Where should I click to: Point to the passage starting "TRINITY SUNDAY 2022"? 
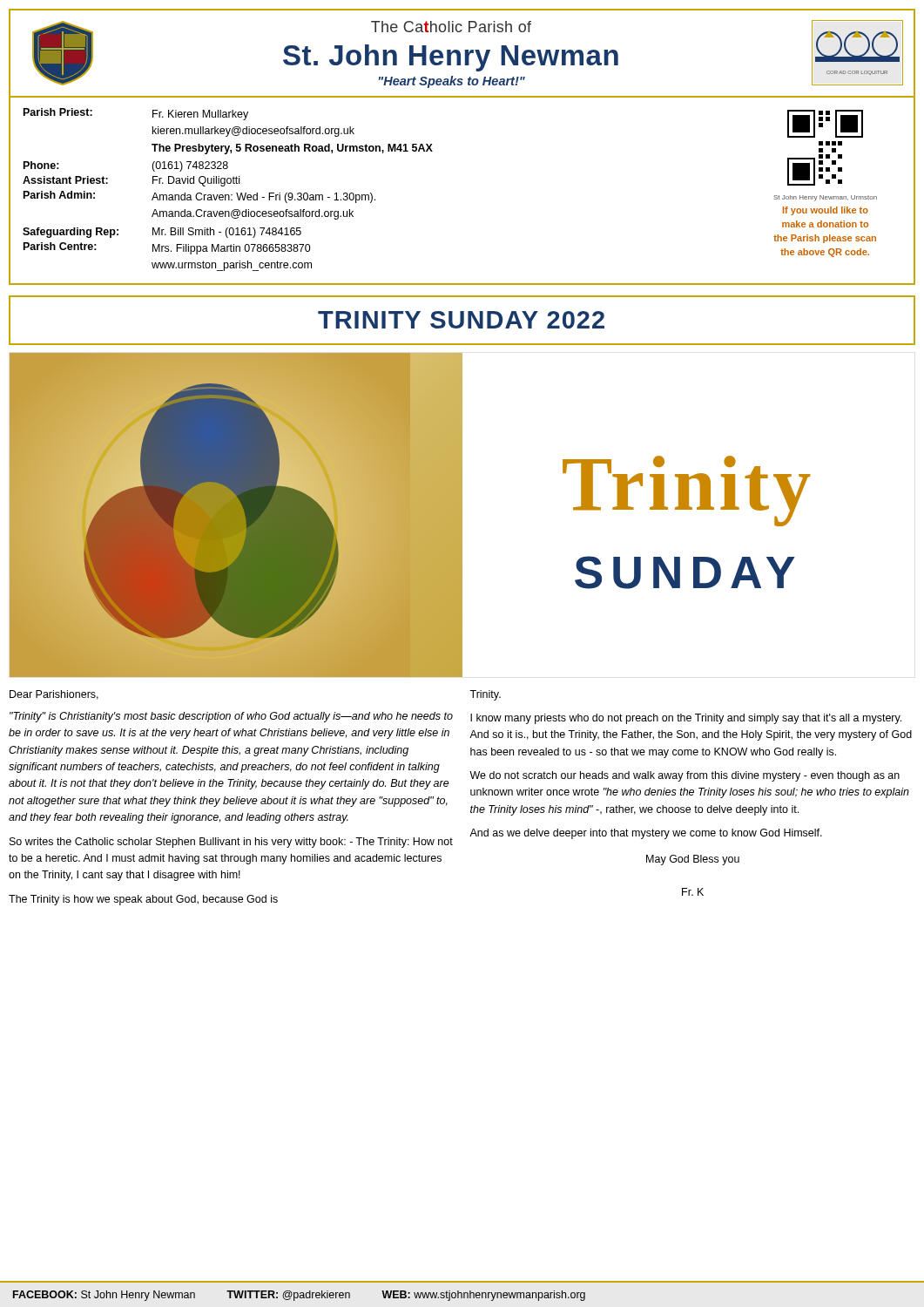point(462,320)
